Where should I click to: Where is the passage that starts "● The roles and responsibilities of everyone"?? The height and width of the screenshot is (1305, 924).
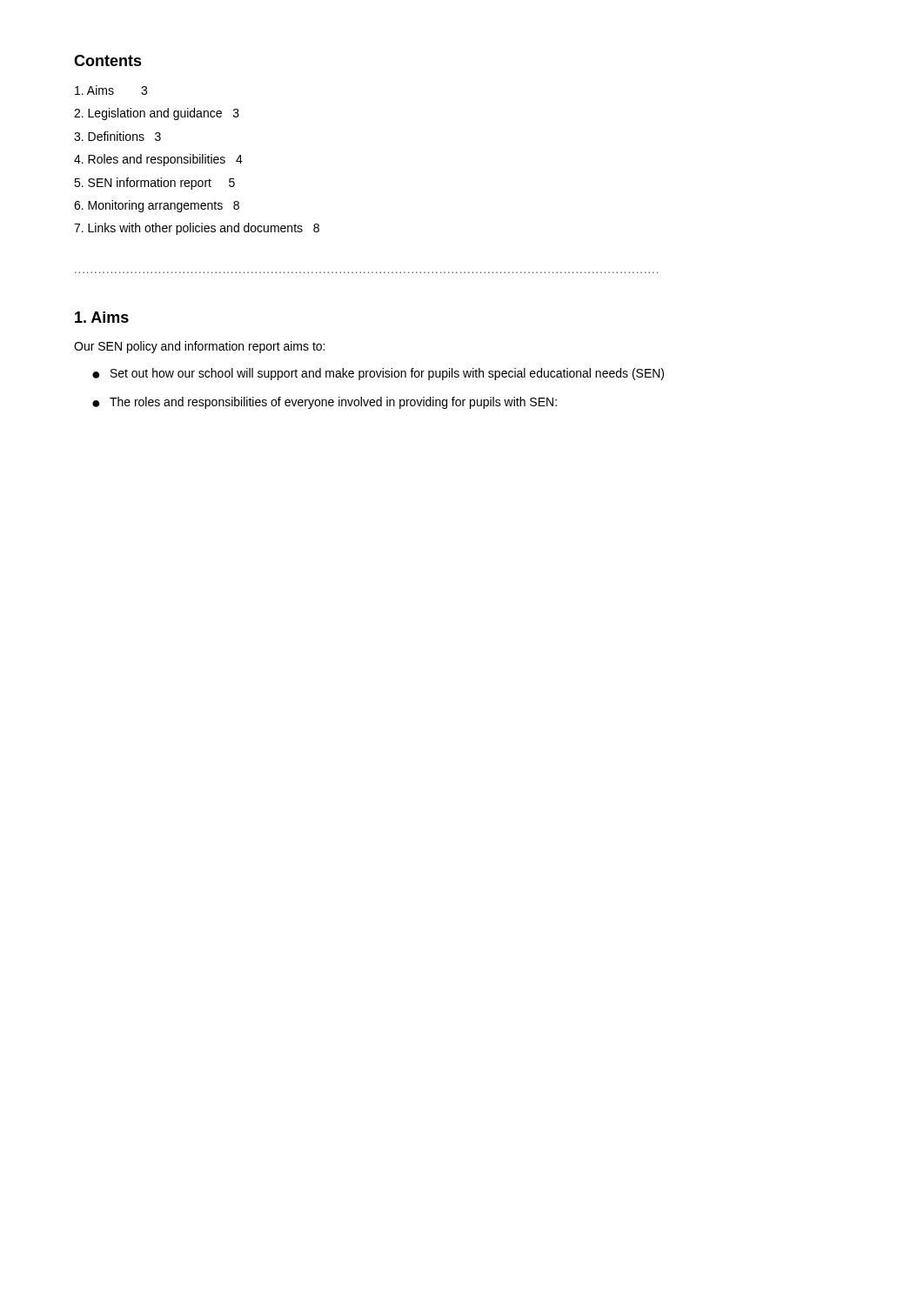[471, 404]
